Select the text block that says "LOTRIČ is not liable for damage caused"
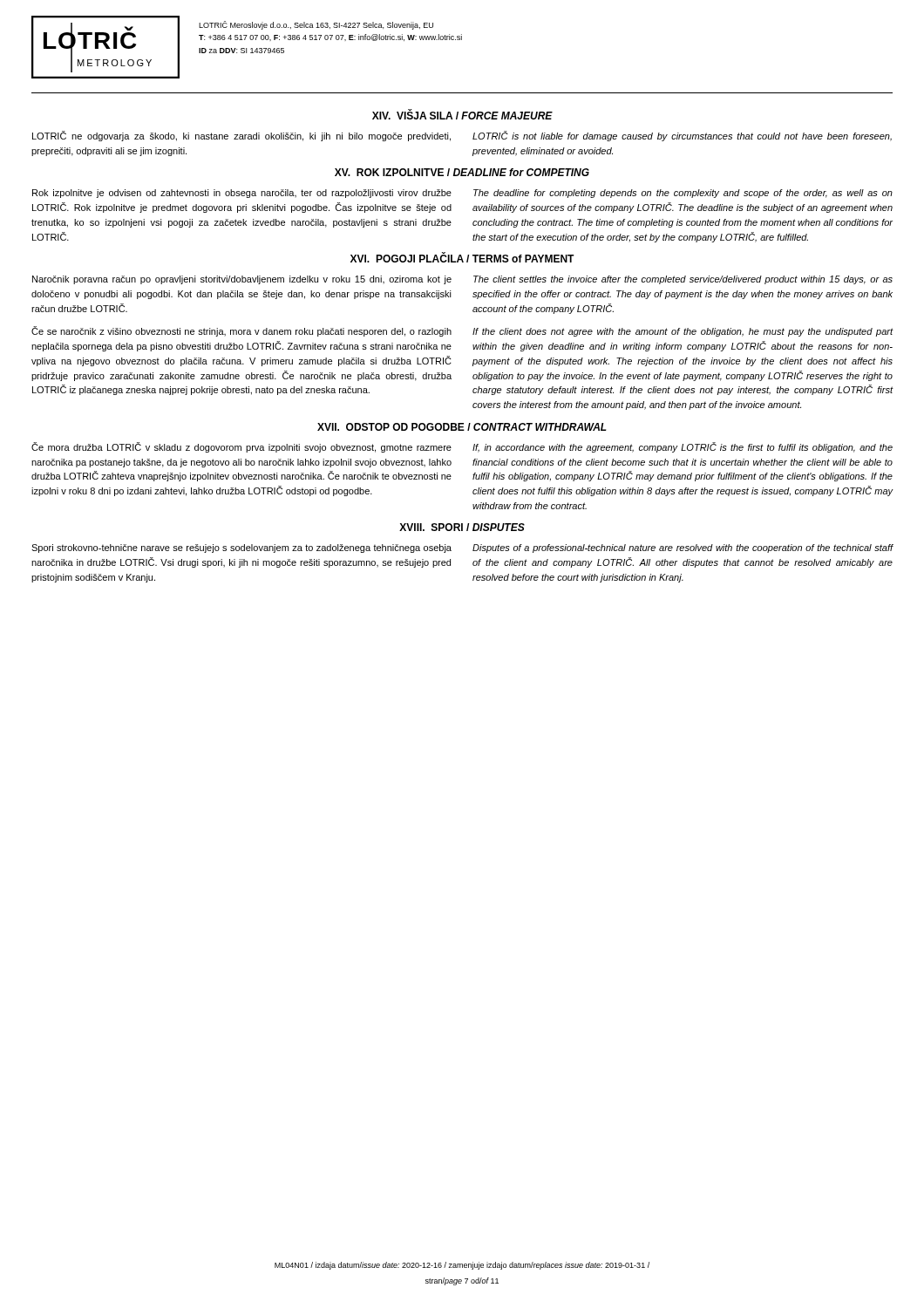 click(683, 143)
